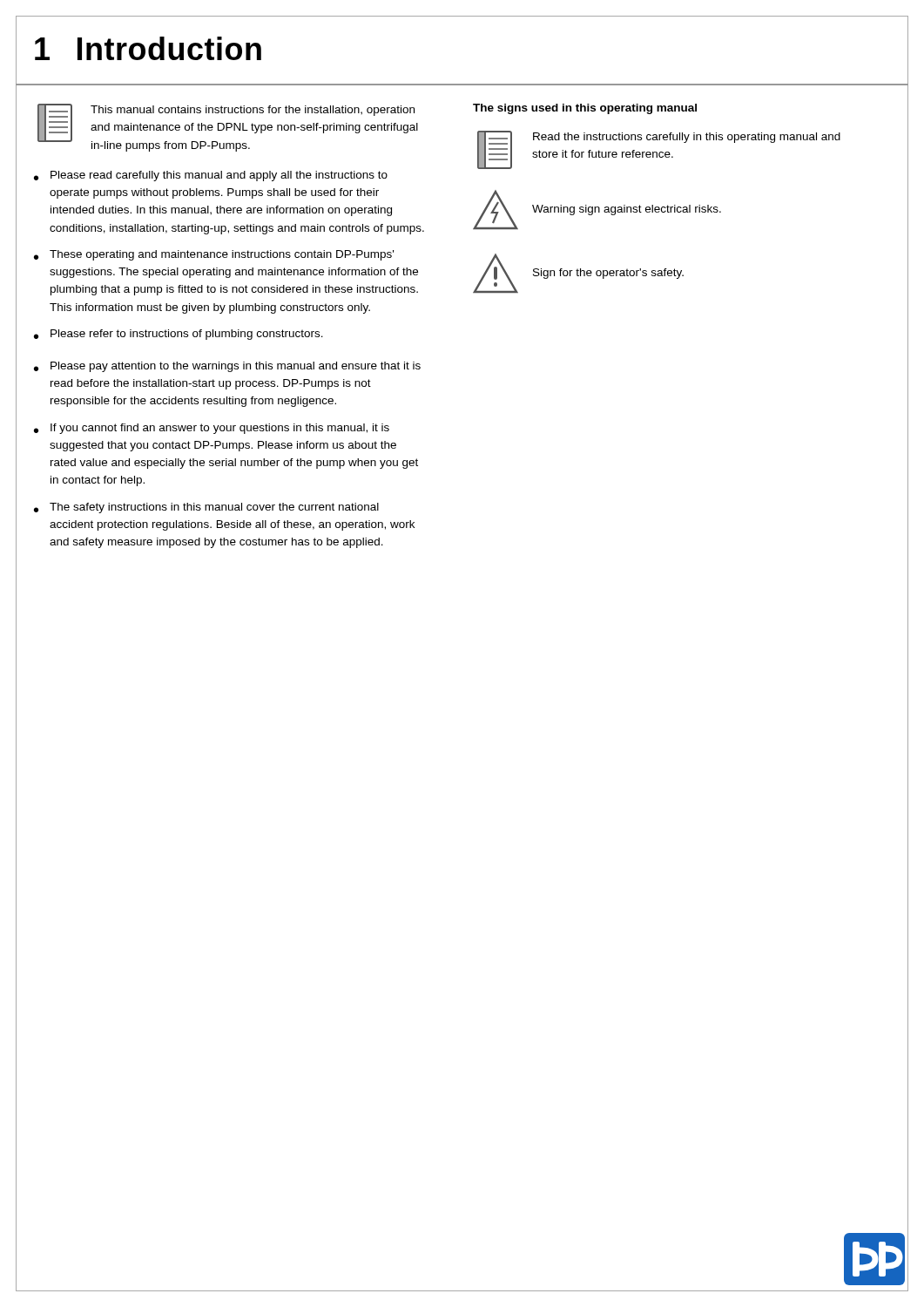Image resolution: width=924 pixels, height=1307 pixels.
Task: Click on the passage starting "• These operating and maintenance instructions contain"
Action: [x=237, y=281]
